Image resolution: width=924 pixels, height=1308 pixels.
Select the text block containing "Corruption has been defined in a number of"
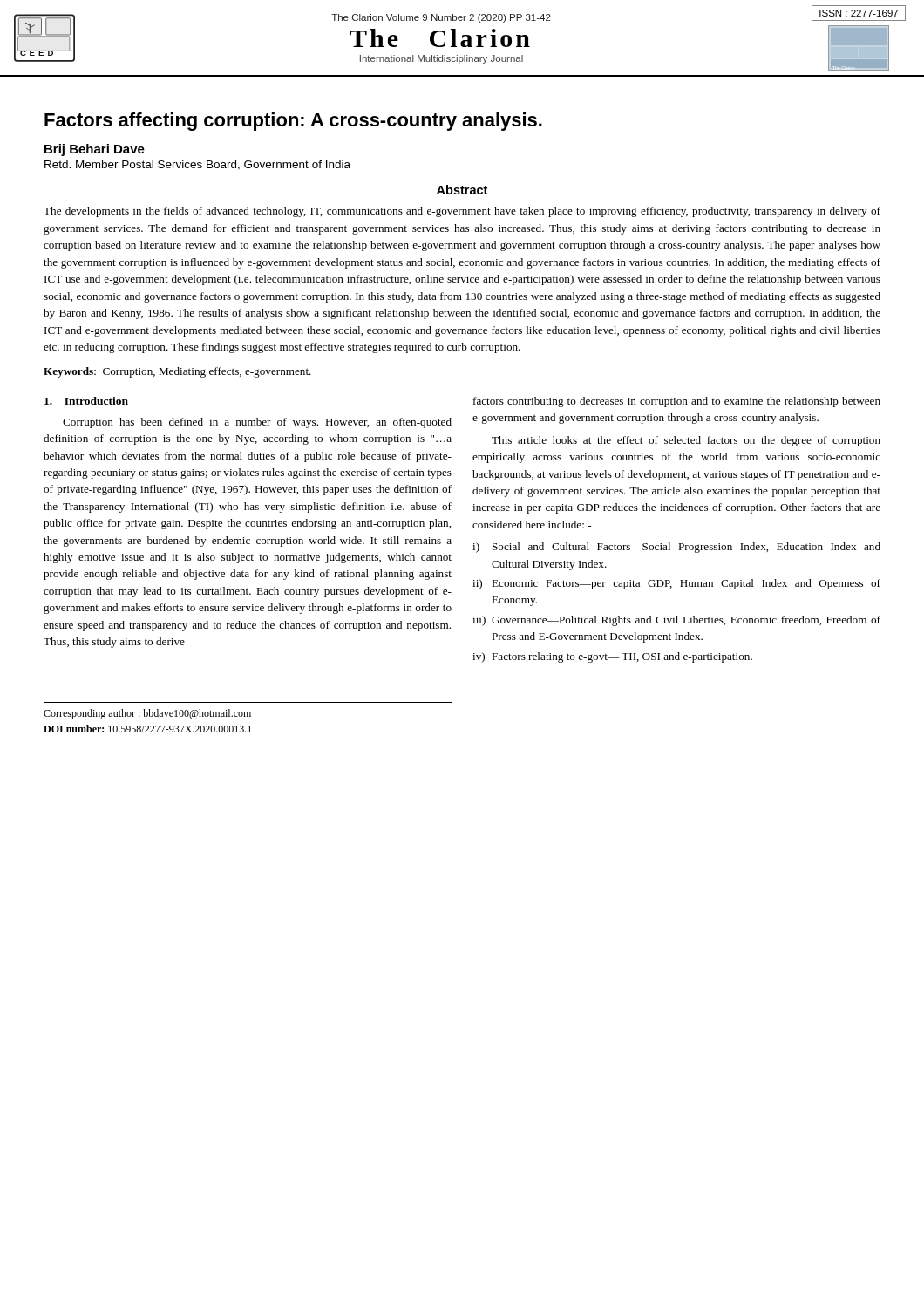248,532
